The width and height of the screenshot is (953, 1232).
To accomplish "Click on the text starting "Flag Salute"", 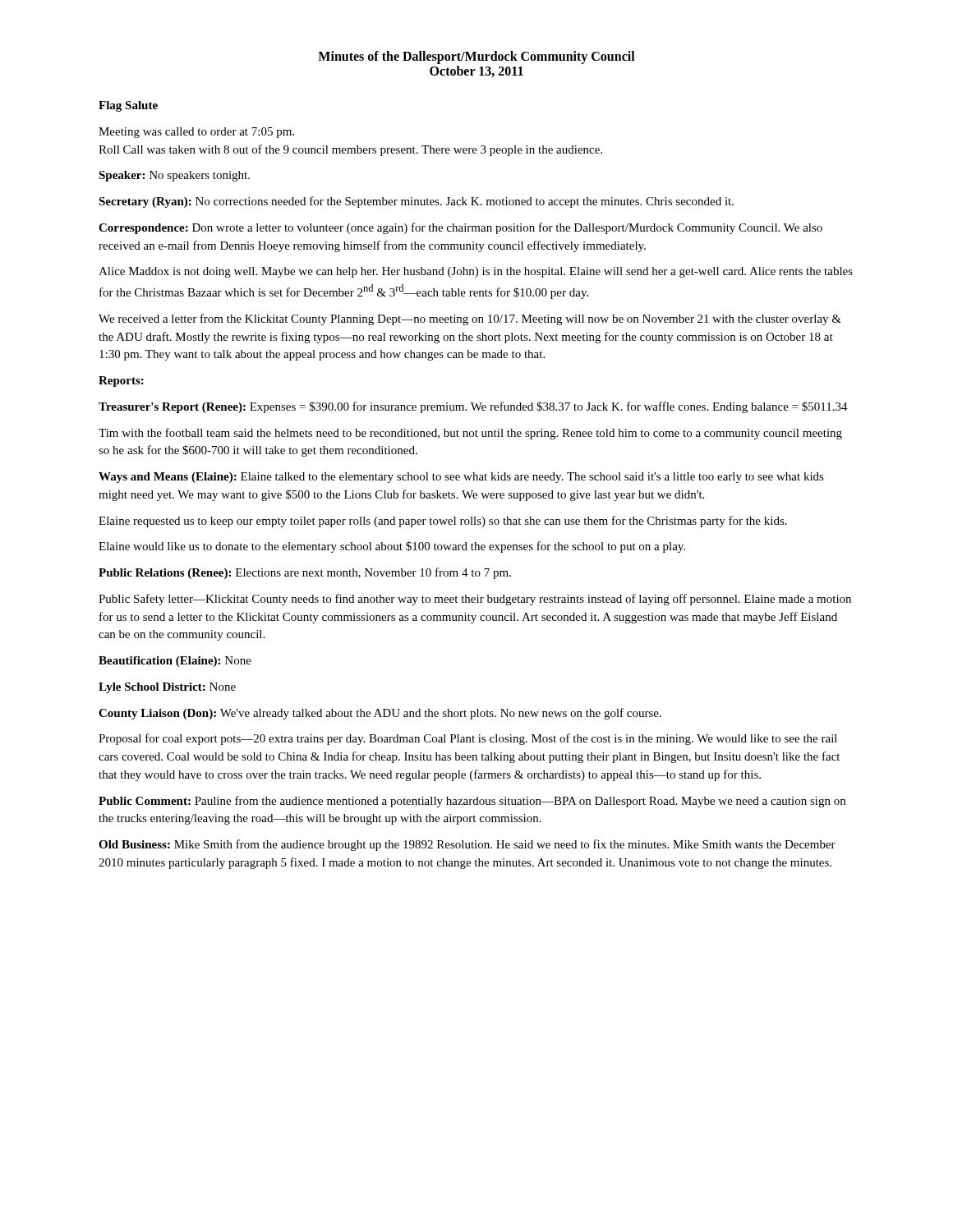I will point(128,106).
